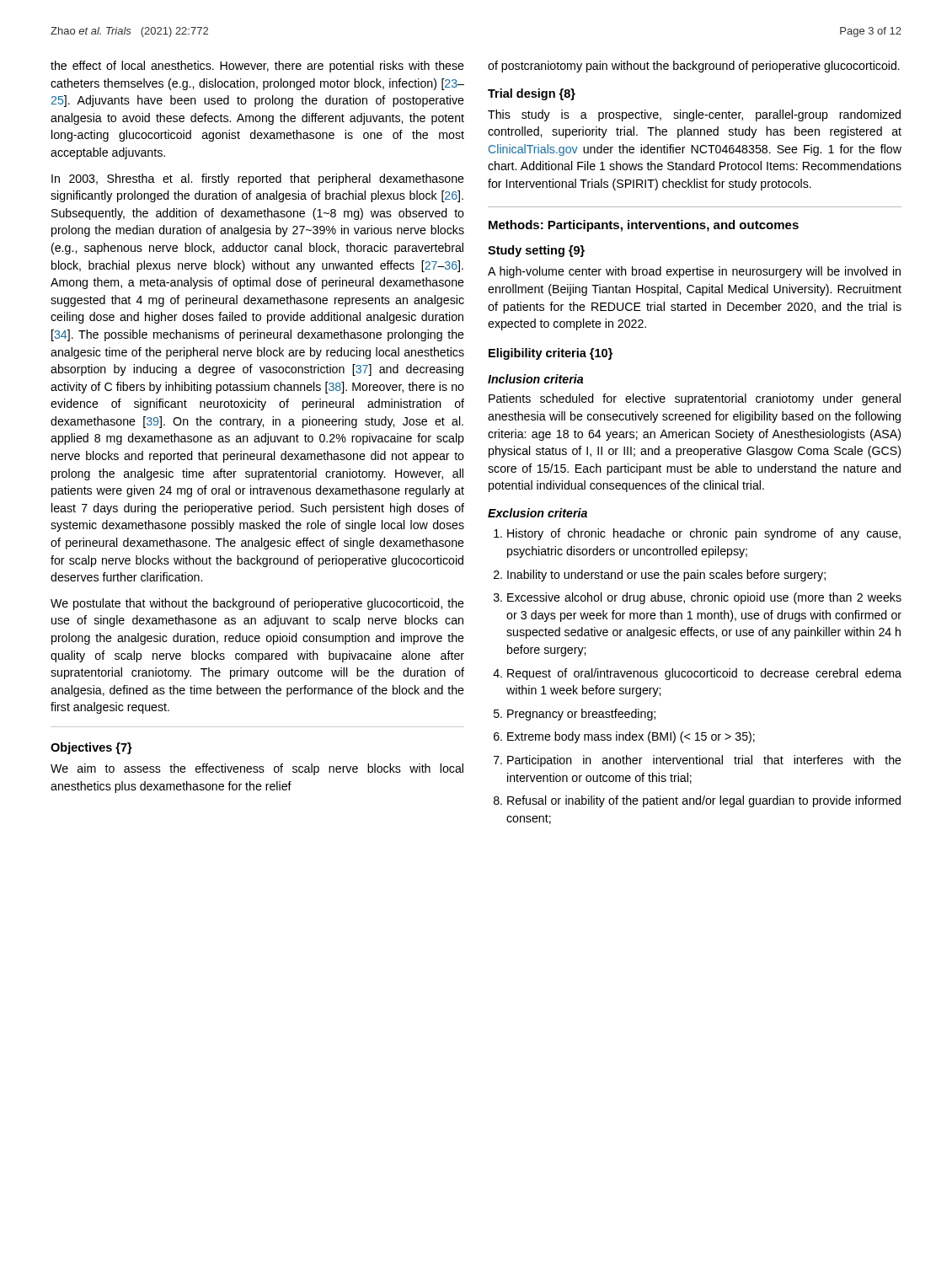Find the passage starting "A high-volume center with"

[x=695, y=298]
